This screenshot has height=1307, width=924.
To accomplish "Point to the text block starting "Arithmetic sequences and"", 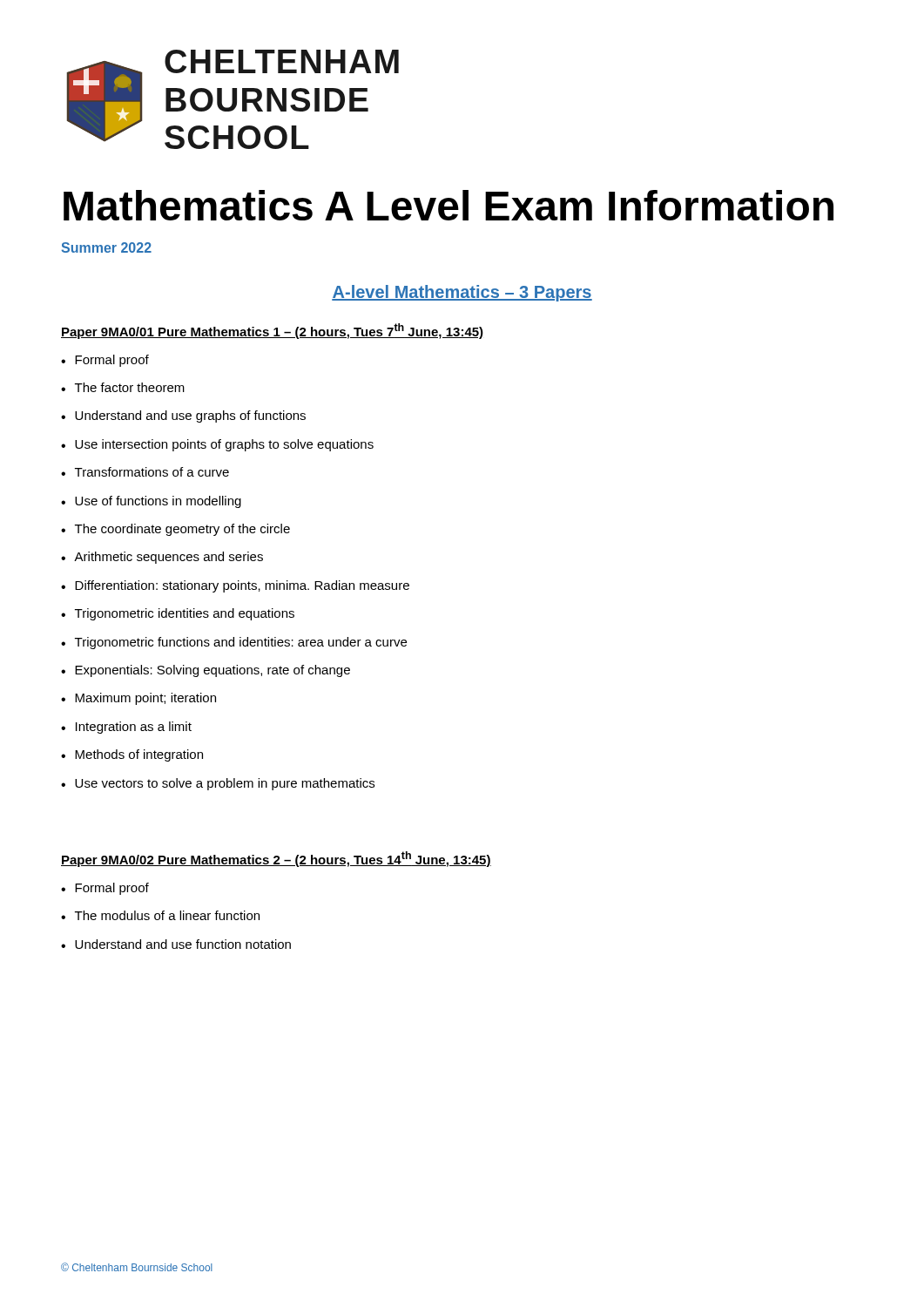I will [x=162, y=558].
